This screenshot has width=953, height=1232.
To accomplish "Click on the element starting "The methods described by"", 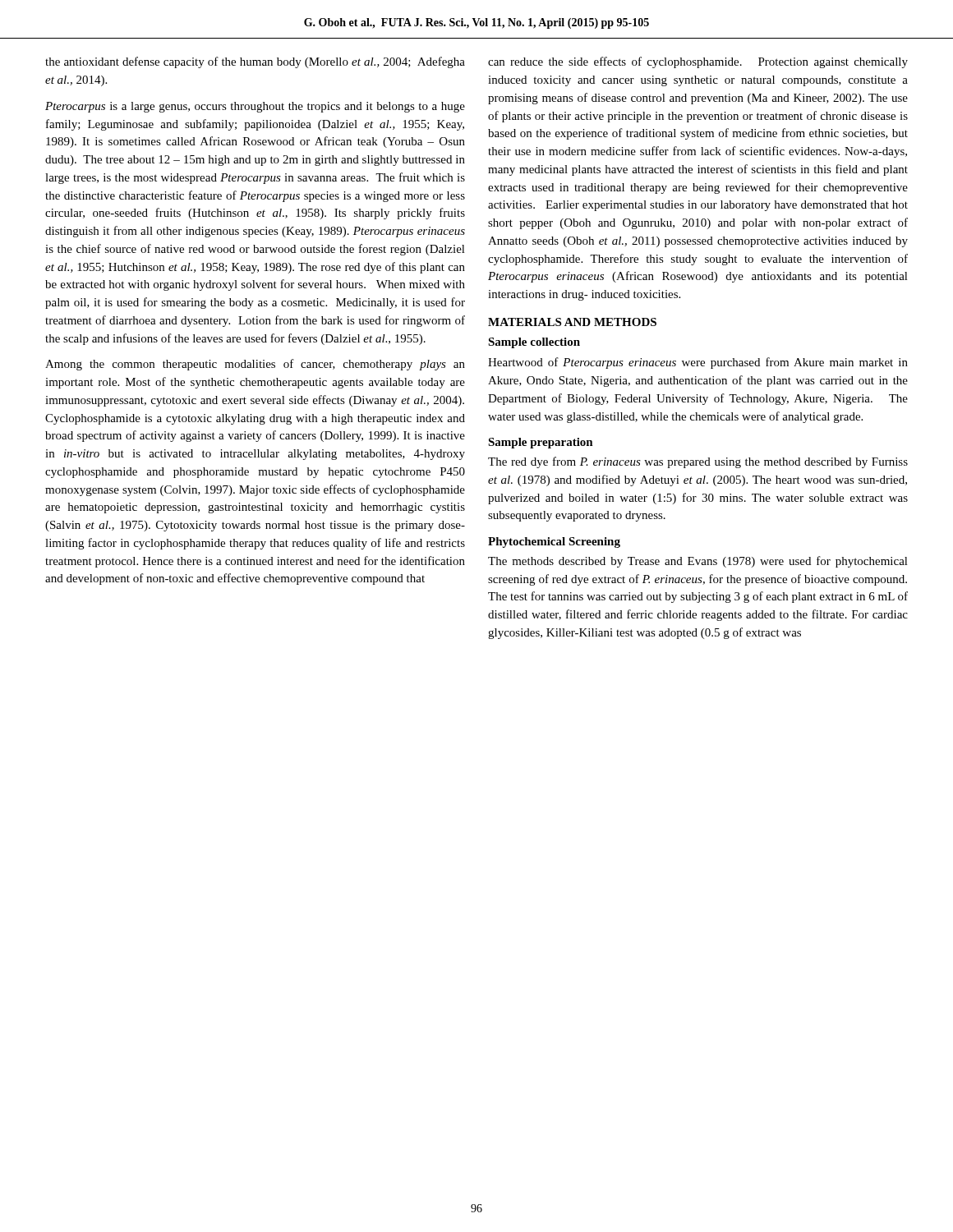I will click(698, 597).
